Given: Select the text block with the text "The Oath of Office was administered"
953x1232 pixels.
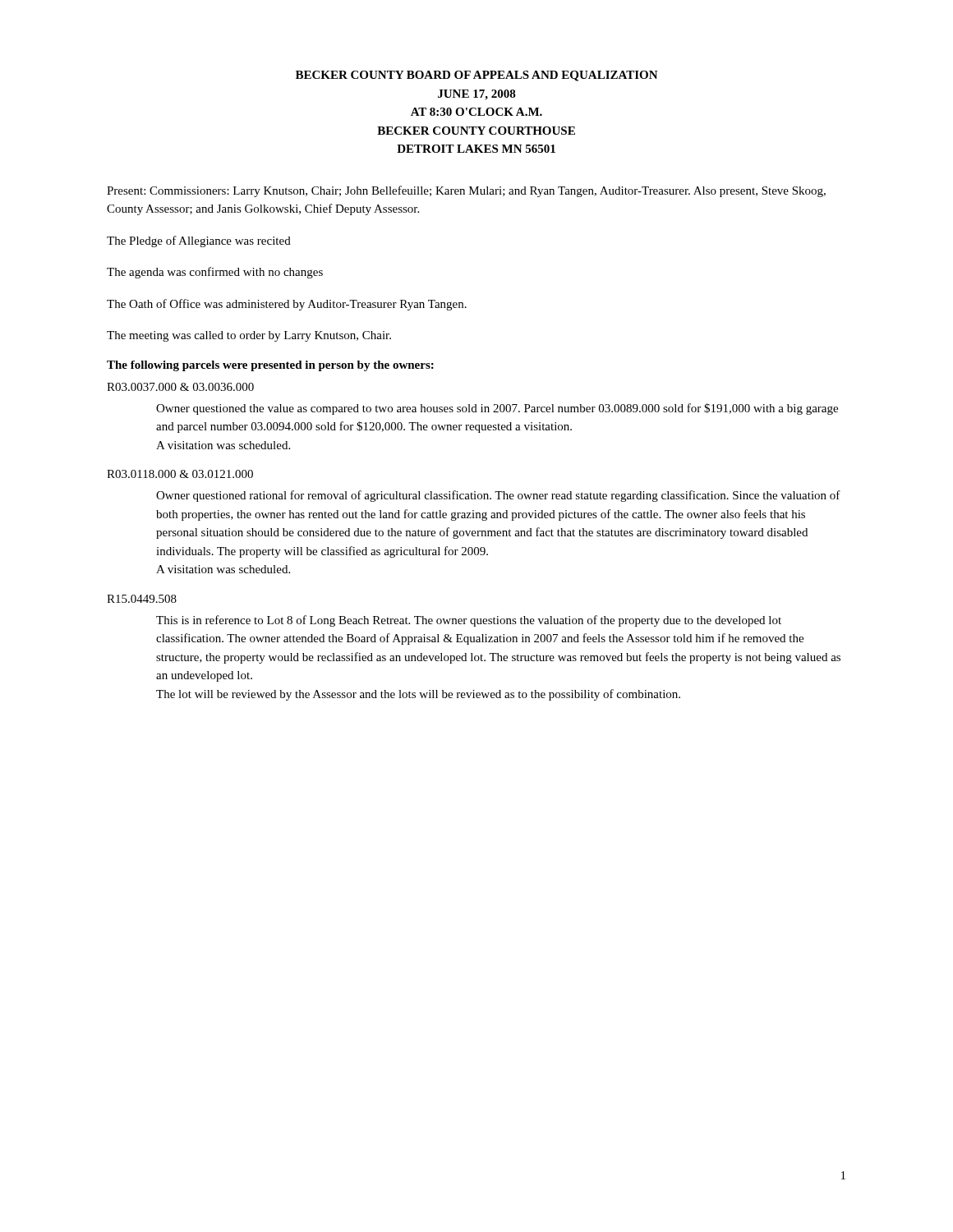Looking at the screenshot, I should (x=287, y=304).
